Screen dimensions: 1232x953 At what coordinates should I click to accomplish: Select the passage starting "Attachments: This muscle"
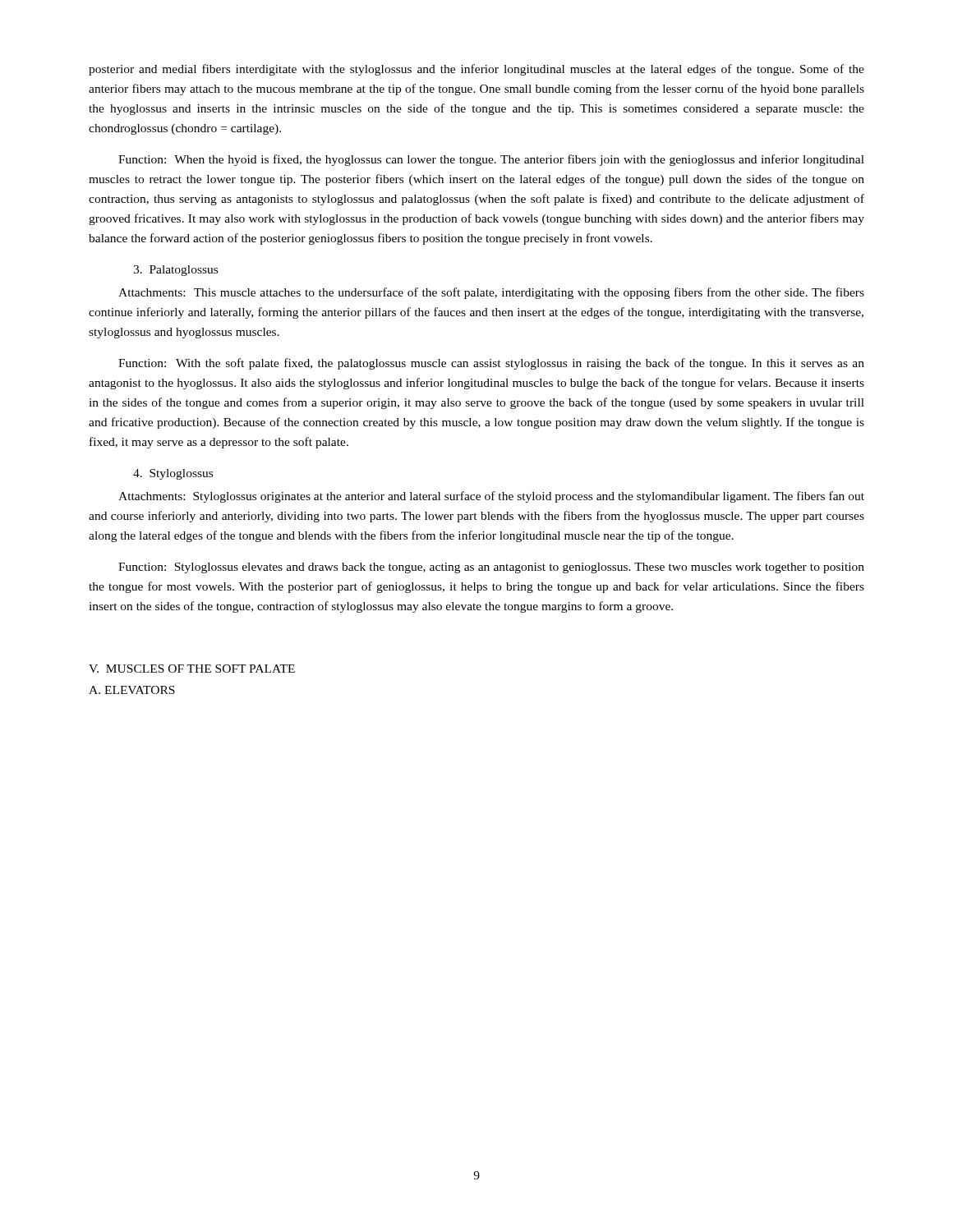[x=476, y=312]
